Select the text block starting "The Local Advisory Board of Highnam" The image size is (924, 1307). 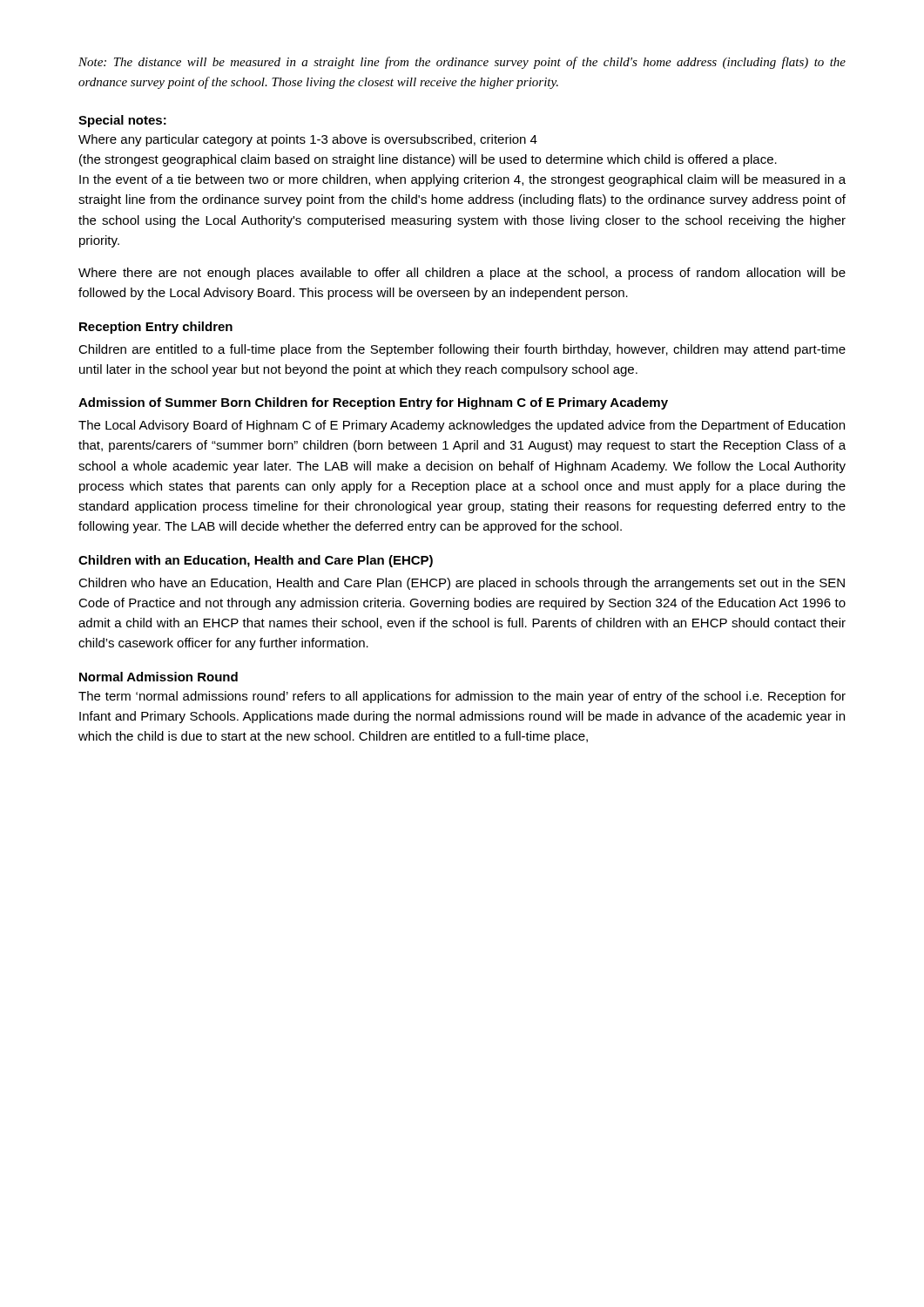(x=462, y=475)
